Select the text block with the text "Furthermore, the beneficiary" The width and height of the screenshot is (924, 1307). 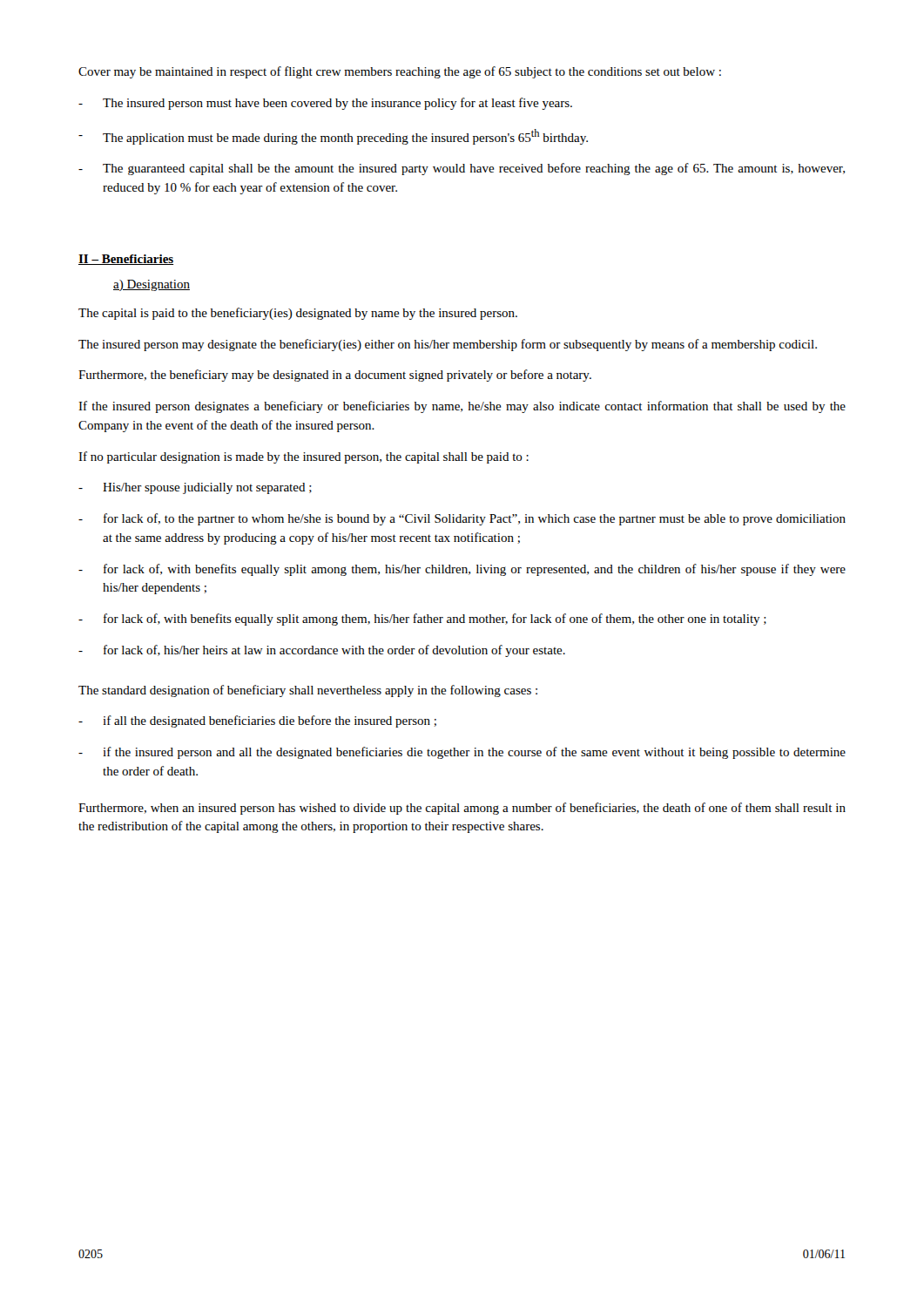(x=462, y=376)
